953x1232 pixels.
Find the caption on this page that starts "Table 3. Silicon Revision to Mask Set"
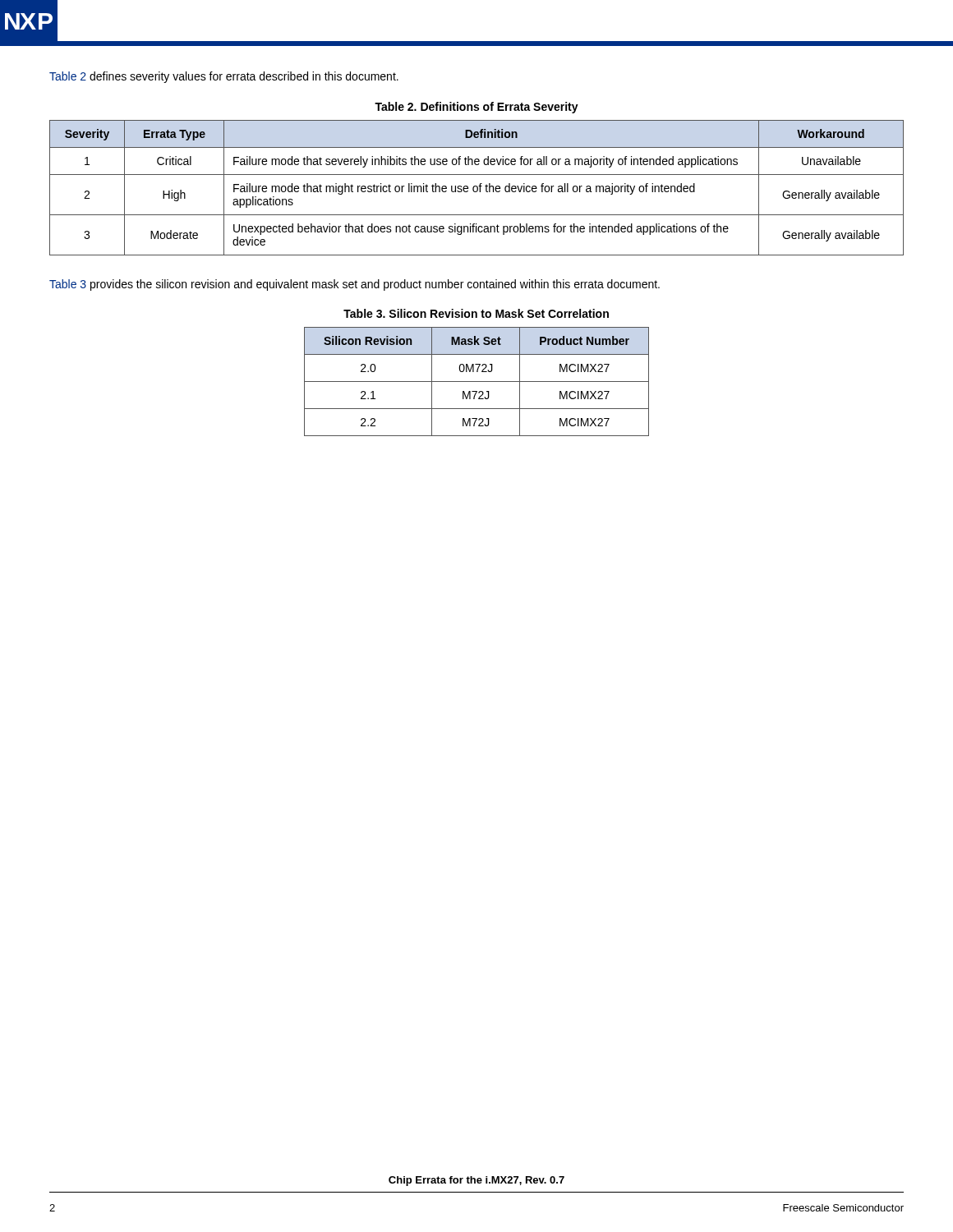476,314
